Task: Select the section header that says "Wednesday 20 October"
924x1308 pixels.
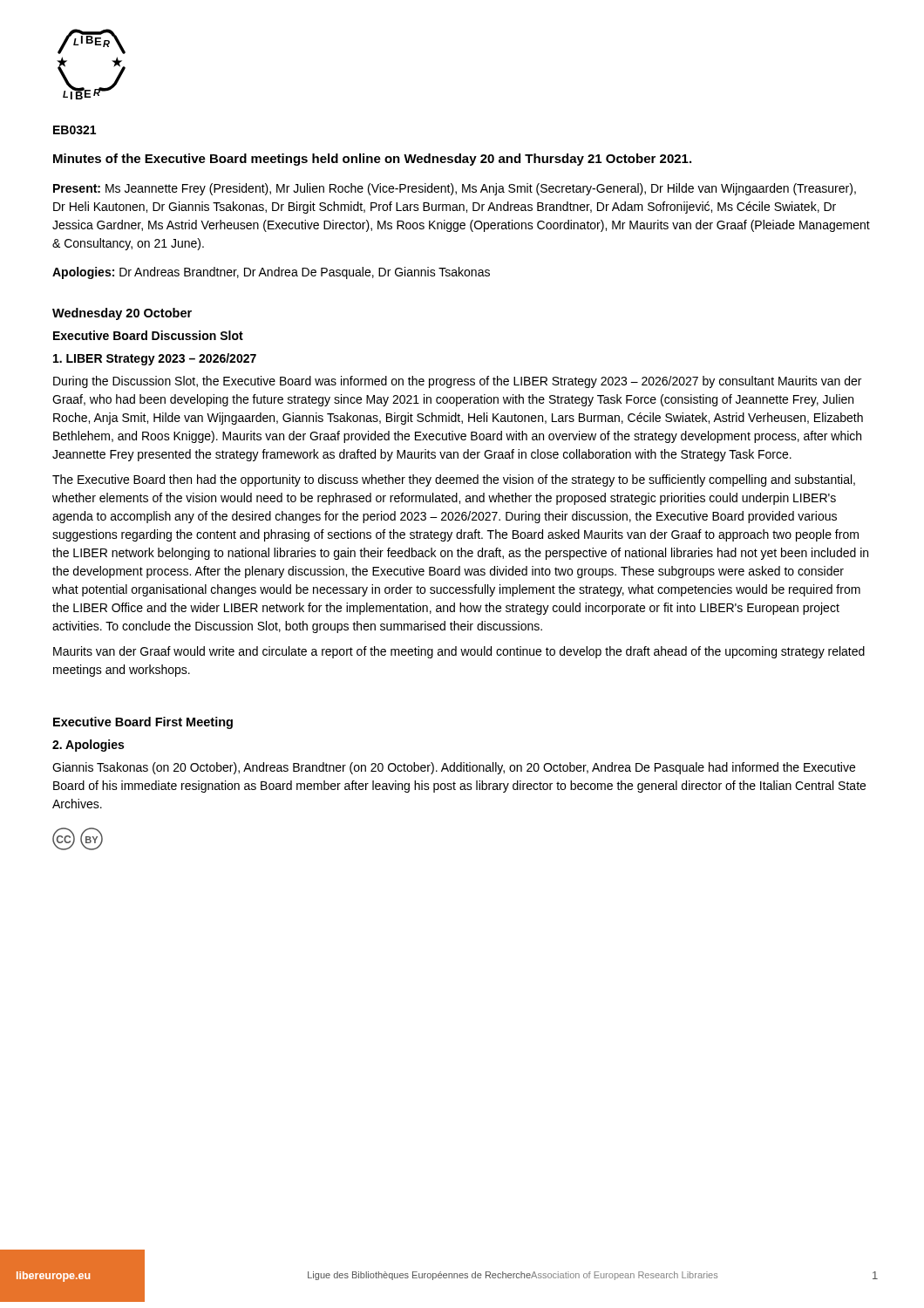Action: [x=122, y=313]
